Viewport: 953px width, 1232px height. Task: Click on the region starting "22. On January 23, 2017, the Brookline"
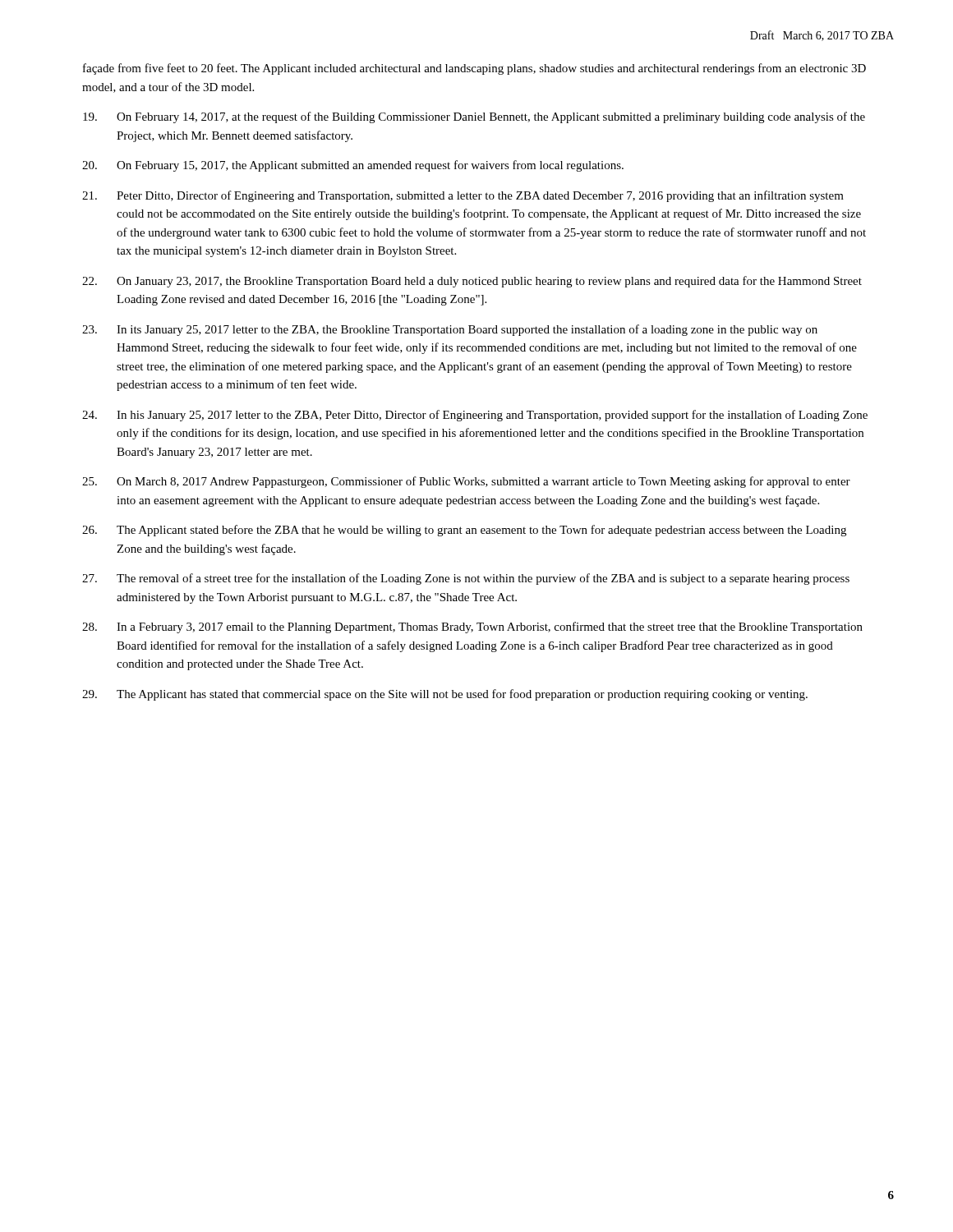pyautogui.click(x=476, y=290)
